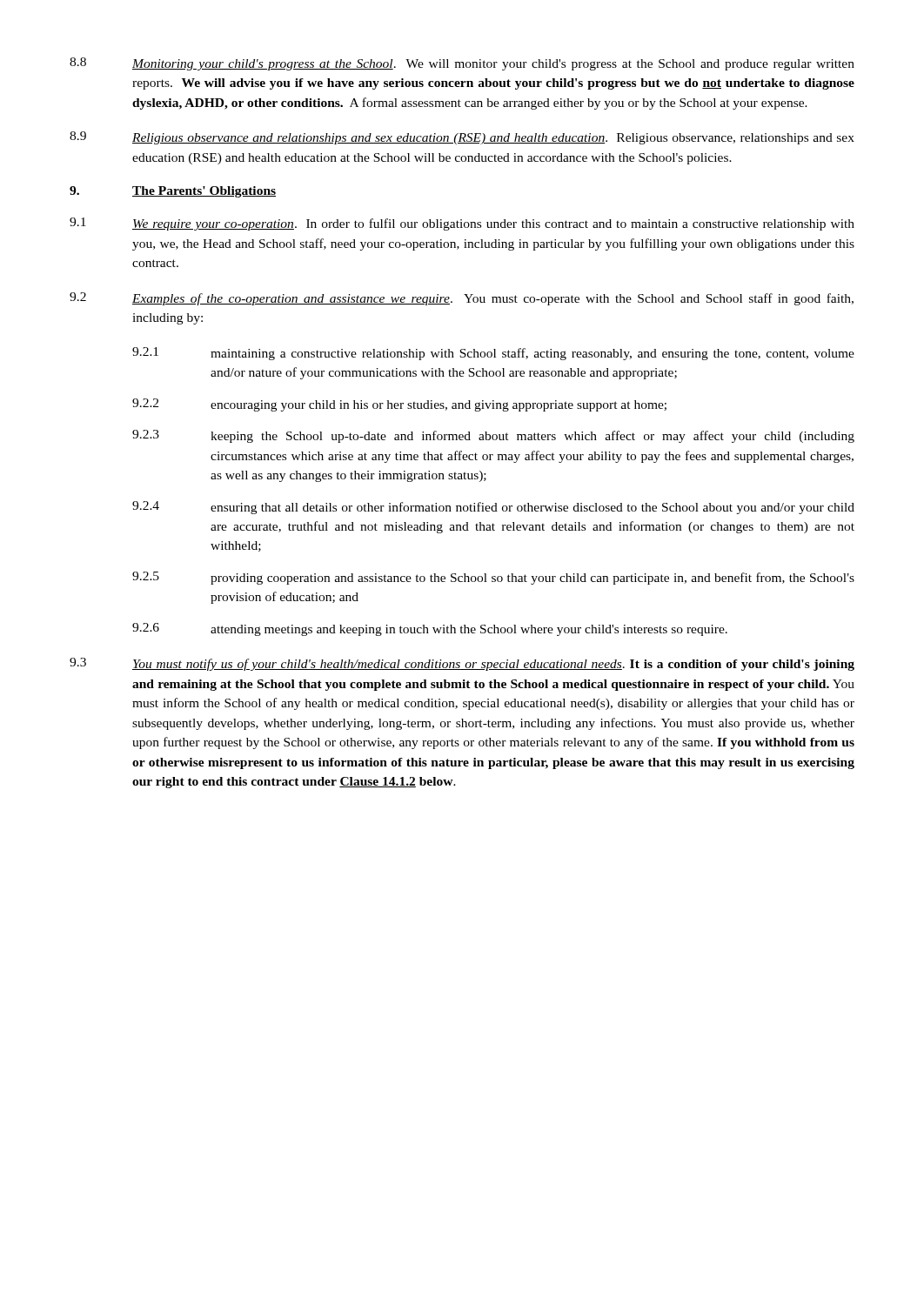Point to the block beginning "9.2.3 keeping the School up-to-date and informed about"
Viewport: 924px width, 1305px height.
[493, 456]
